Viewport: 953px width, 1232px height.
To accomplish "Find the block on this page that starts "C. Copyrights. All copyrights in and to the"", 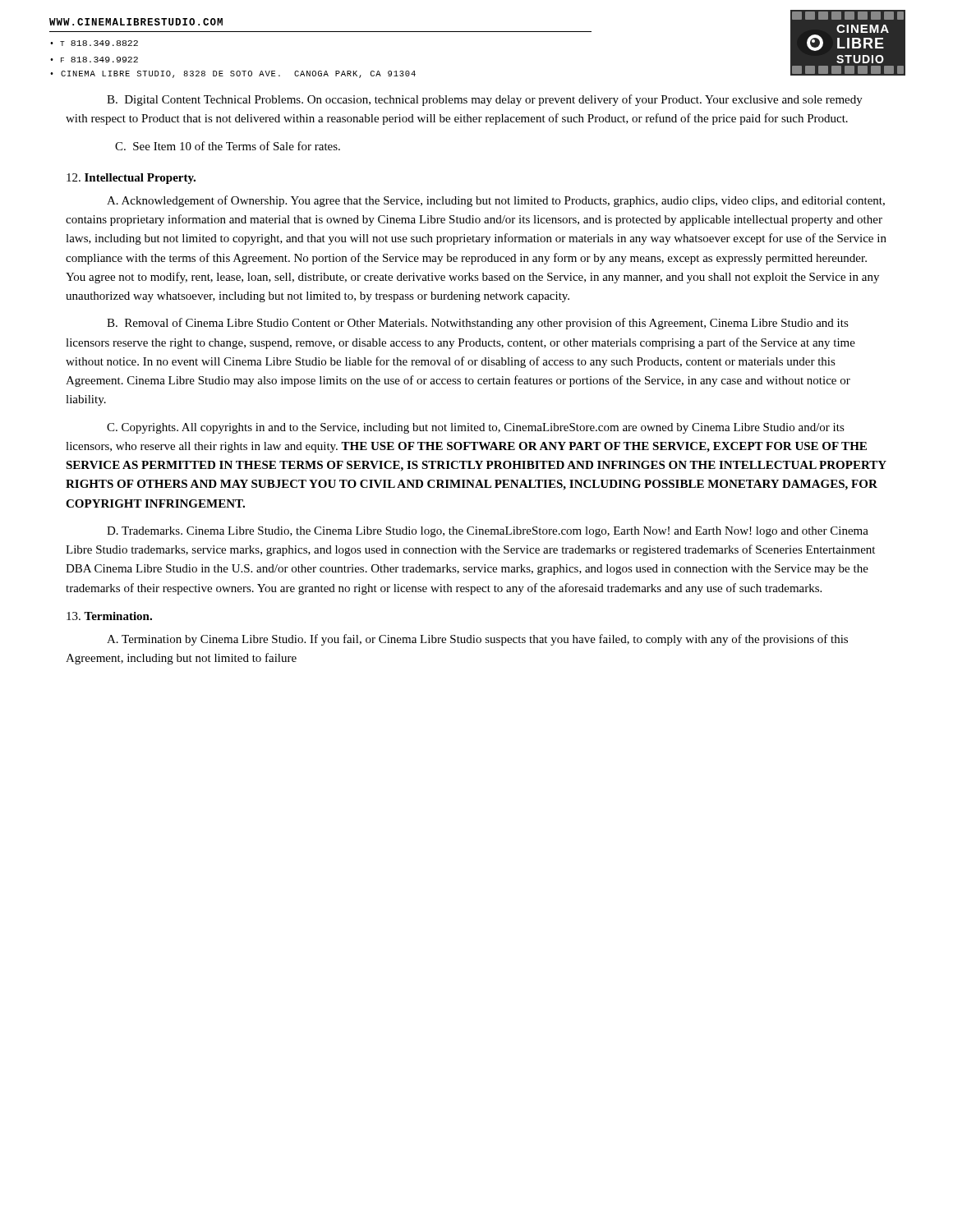I will pos(476,465).
